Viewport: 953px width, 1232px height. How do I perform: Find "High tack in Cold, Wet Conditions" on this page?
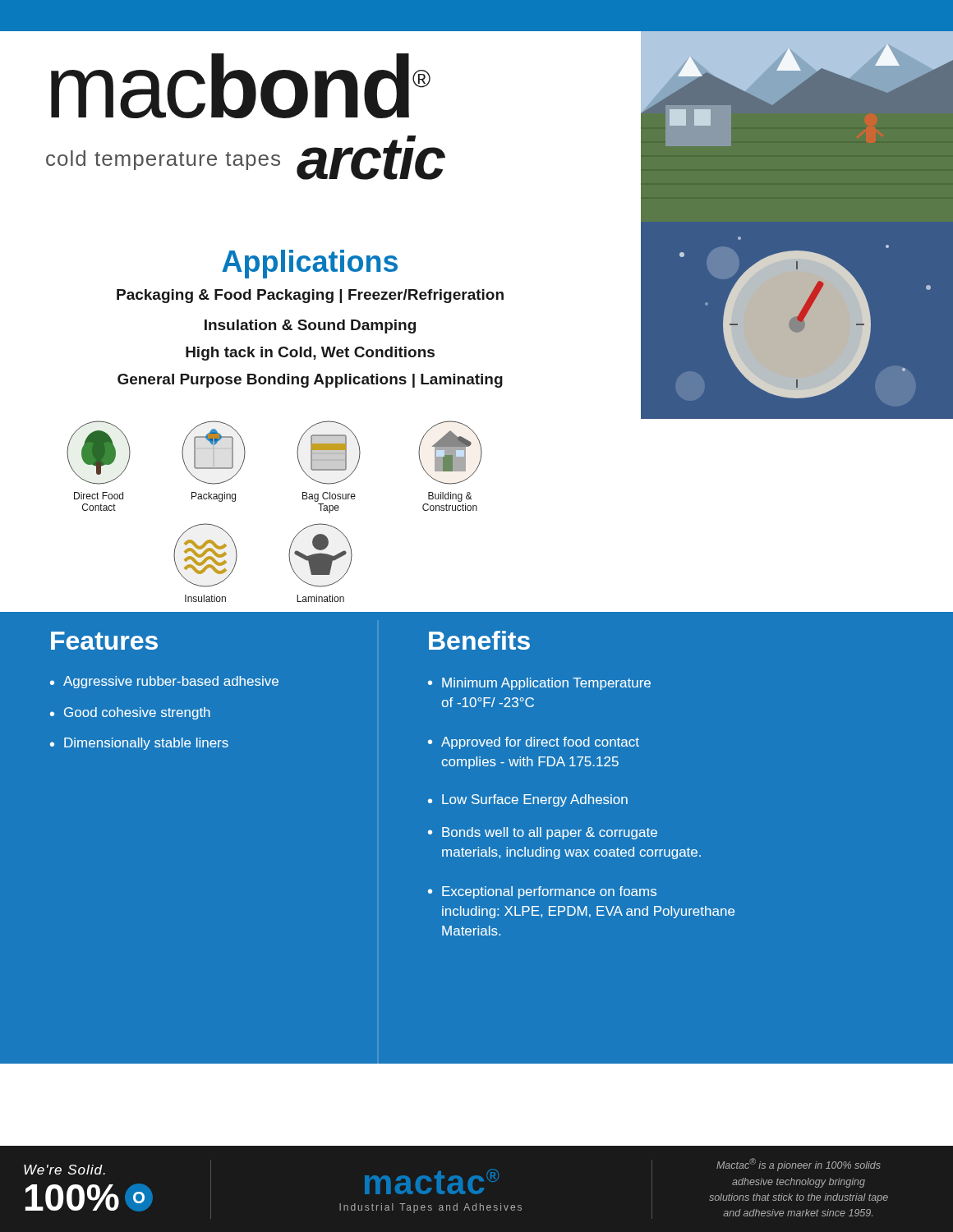[310, 352]
